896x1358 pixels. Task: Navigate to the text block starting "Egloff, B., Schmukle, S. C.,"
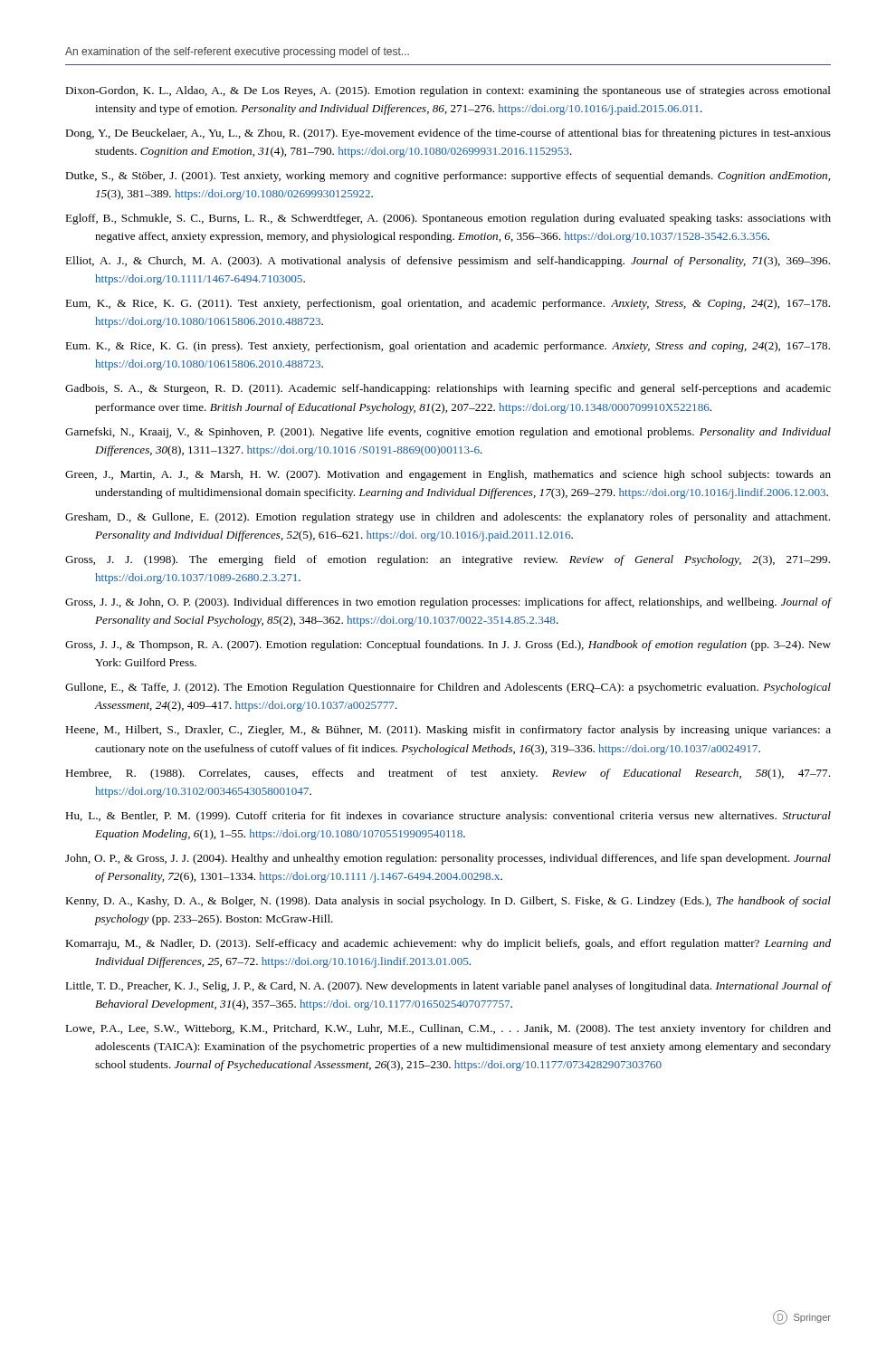(x=448, y=227)
